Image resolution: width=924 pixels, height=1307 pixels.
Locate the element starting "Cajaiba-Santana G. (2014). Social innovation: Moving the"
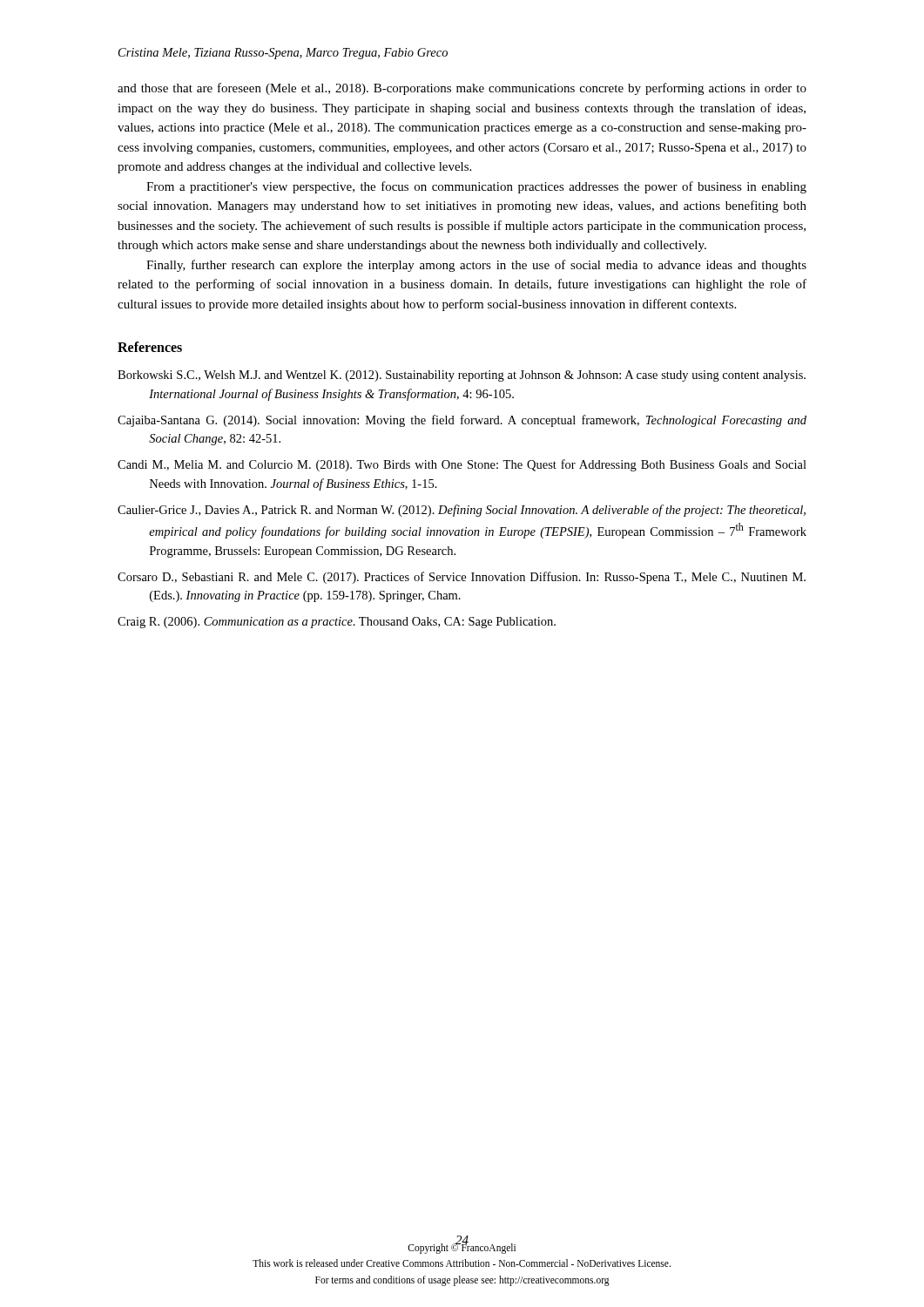pyautogui.click(x=462, y=429)
